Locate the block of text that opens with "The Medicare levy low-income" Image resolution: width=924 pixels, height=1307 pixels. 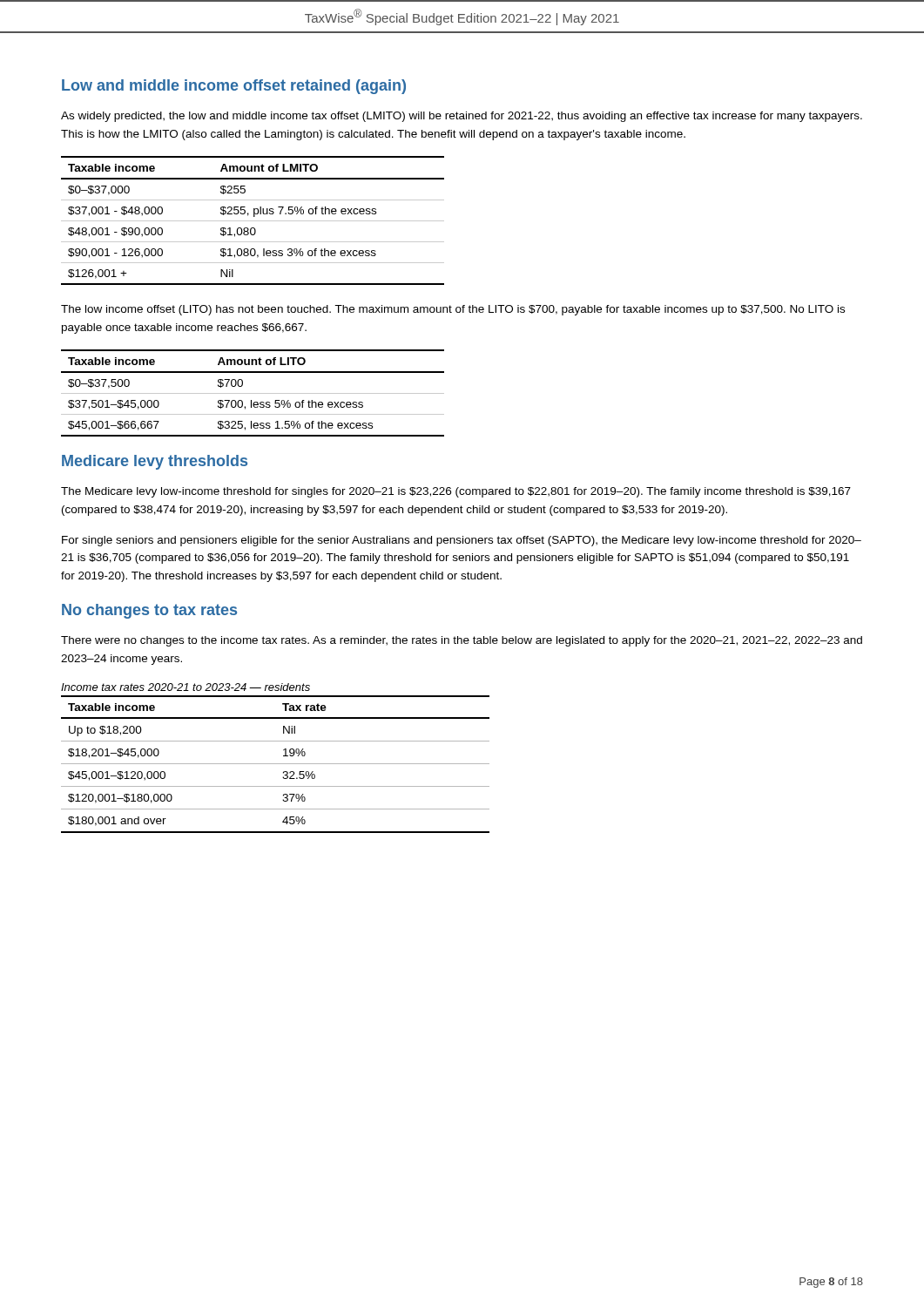click(456, 500)
